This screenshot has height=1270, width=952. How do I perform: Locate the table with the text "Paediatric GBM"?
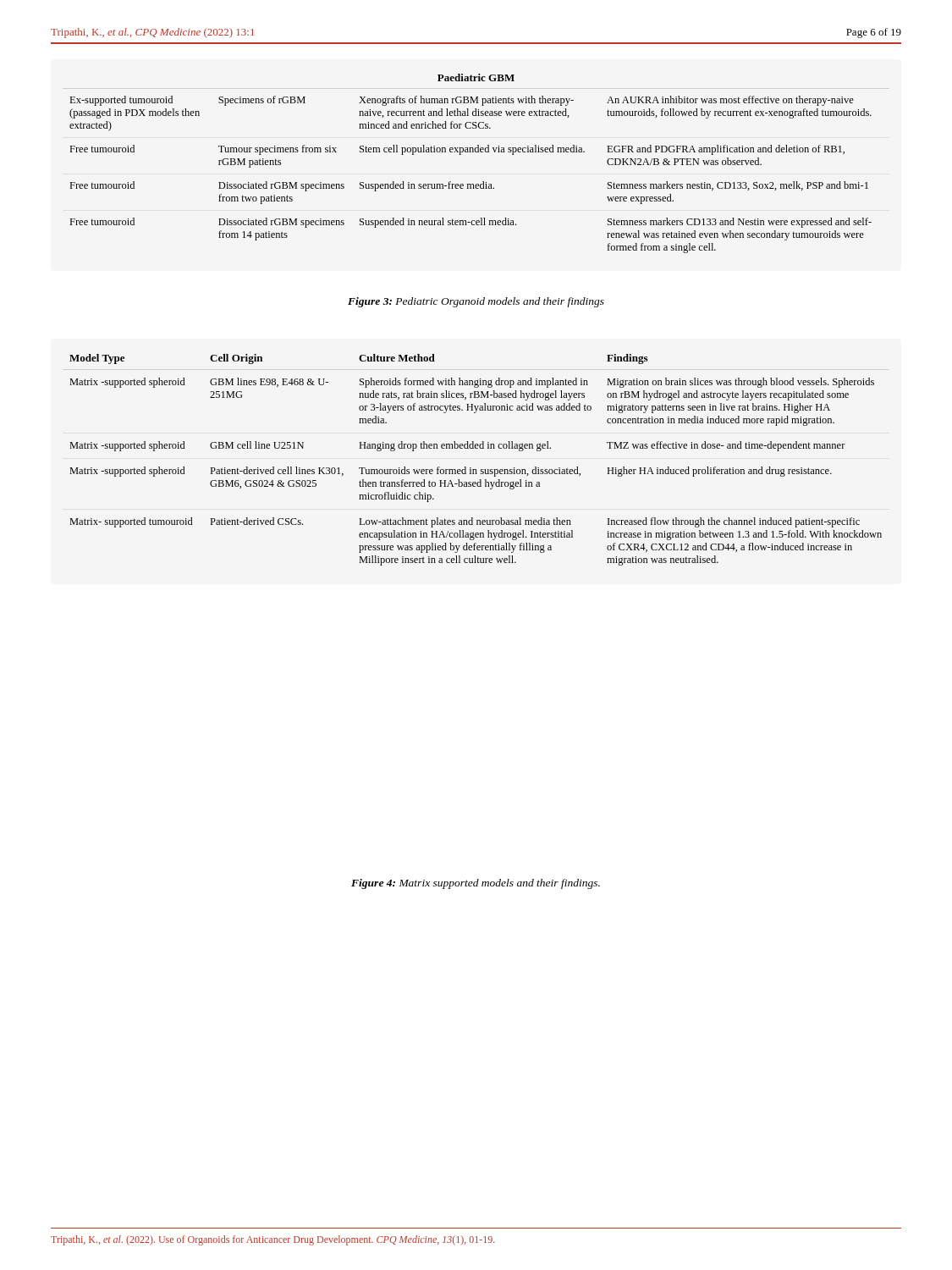pos(476,165)
